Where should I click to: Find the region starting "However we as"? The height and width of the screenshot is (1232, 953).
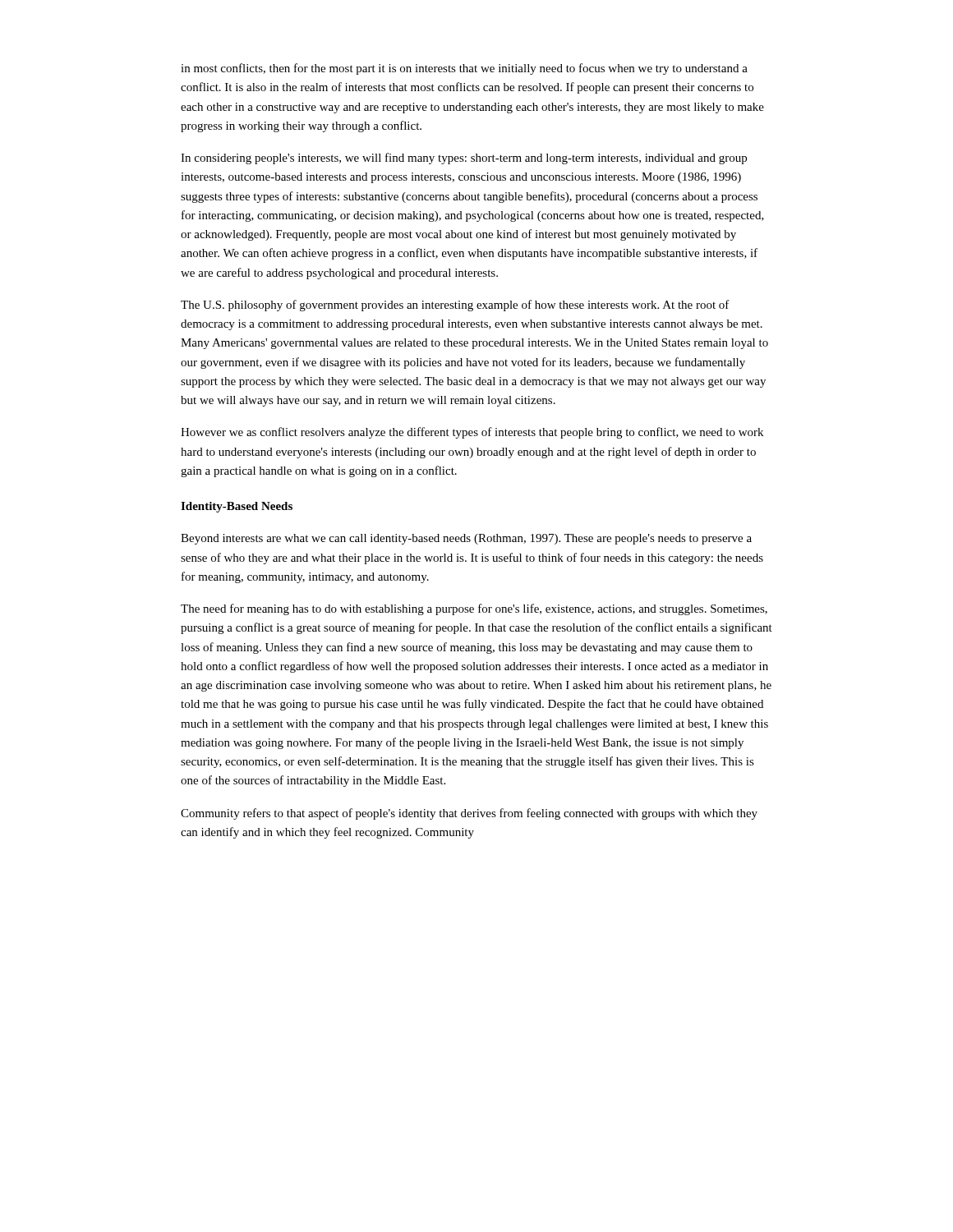476,452
